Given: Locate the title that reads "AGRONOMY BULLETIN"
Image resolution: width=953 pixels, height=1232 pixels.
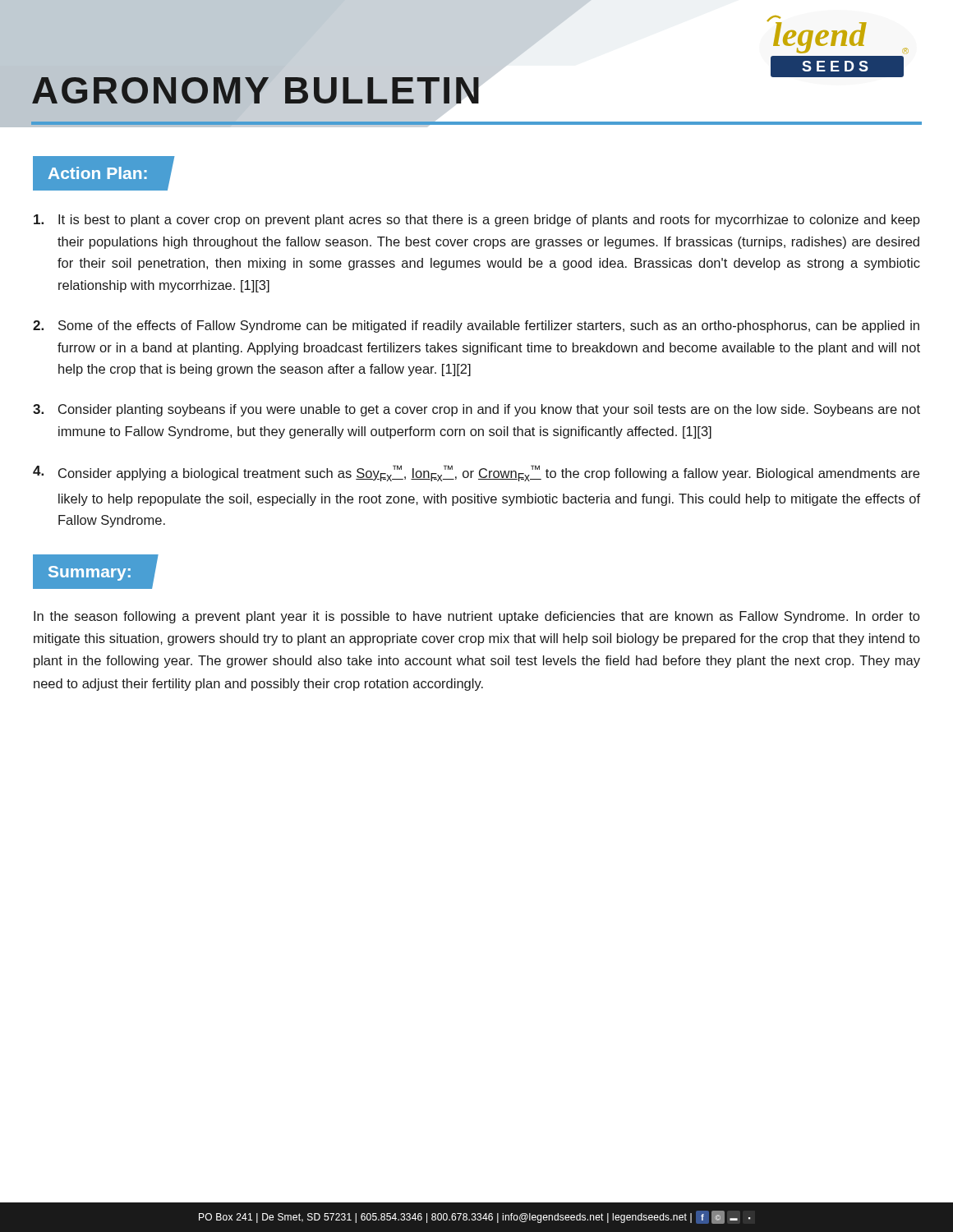Looking at the screenshot, I should [x=257, y=90].
